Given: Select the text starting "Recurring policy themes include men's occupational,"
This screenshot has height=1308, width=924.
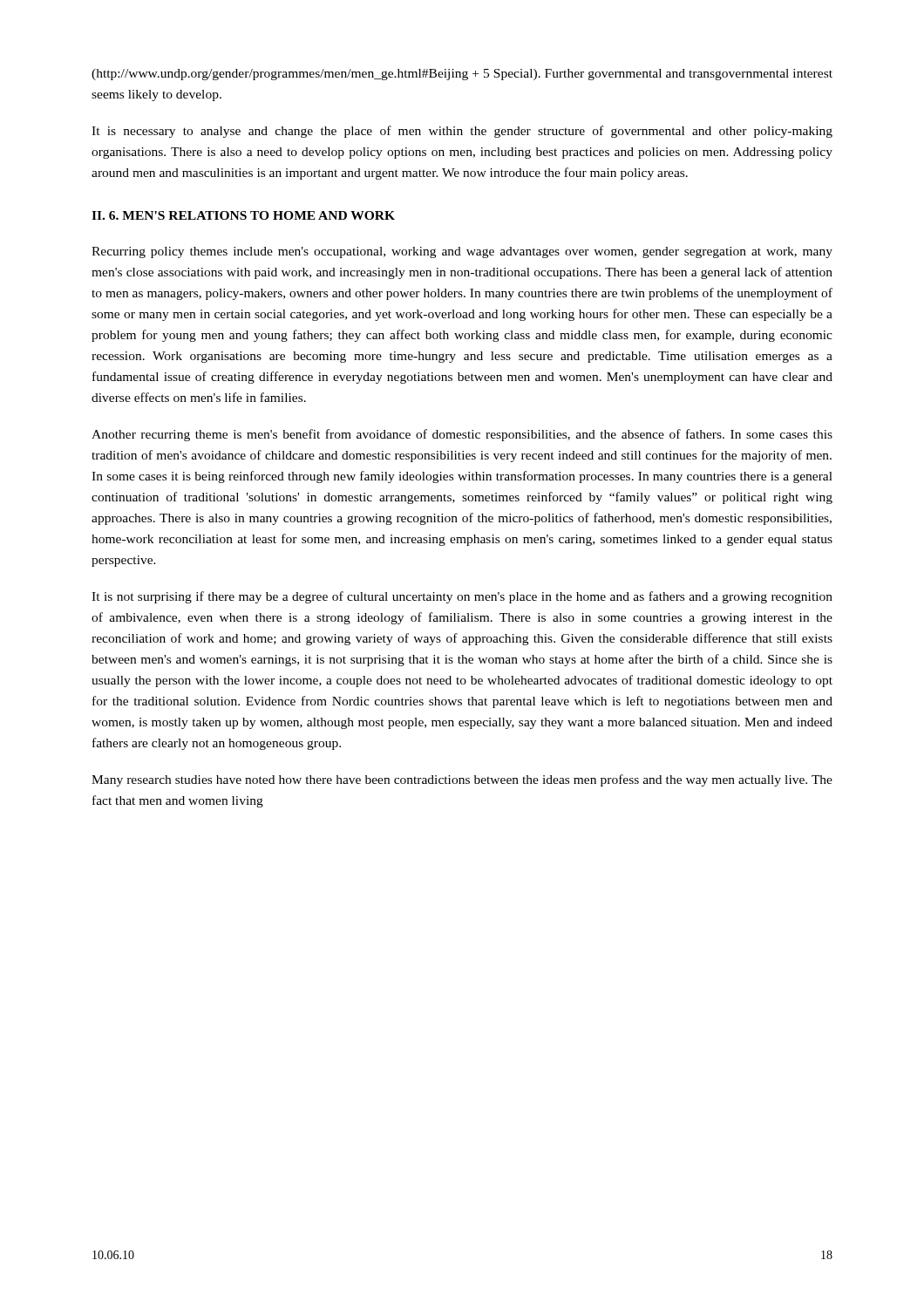Looking at the screenshot, I should [x=462, y=324].
